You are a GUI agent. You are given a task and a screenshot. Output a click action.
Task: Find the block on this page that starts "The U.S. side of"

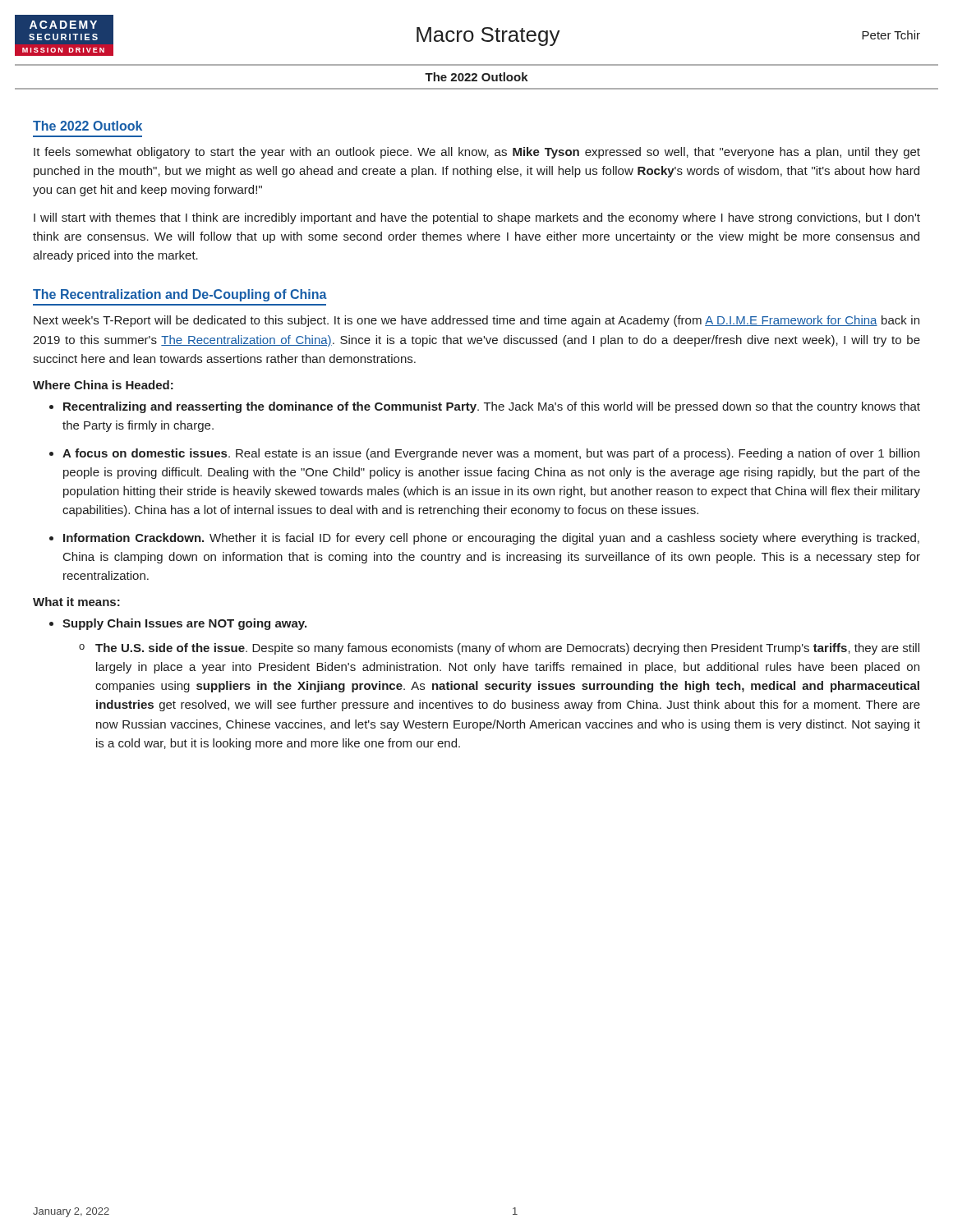pyautogui.click(x=508, y=695)
